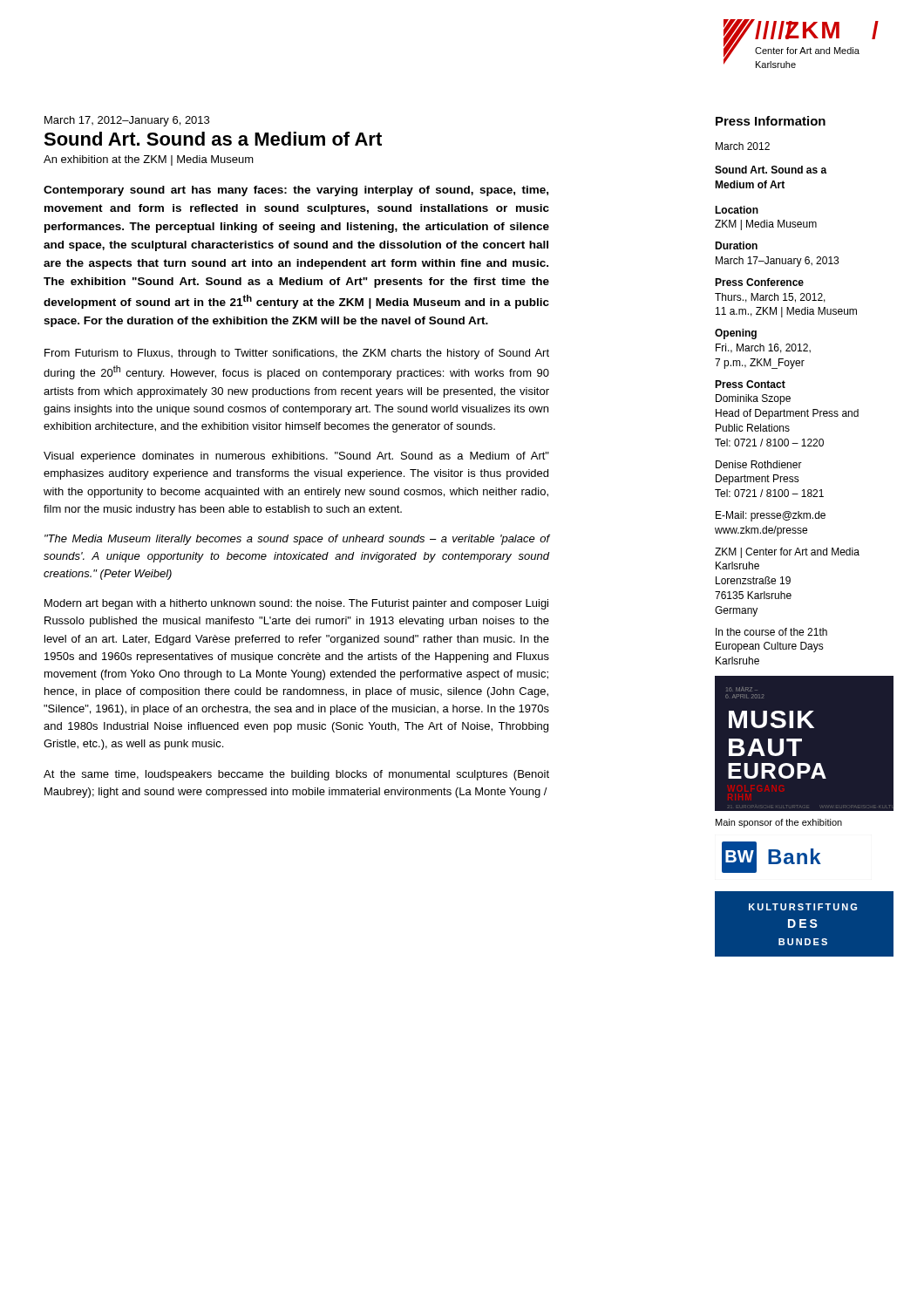924x1308 pixels.
Task: Locate the text block that reads "At the same time, loudspeakers beccame the building"
Action: (296, 782)
